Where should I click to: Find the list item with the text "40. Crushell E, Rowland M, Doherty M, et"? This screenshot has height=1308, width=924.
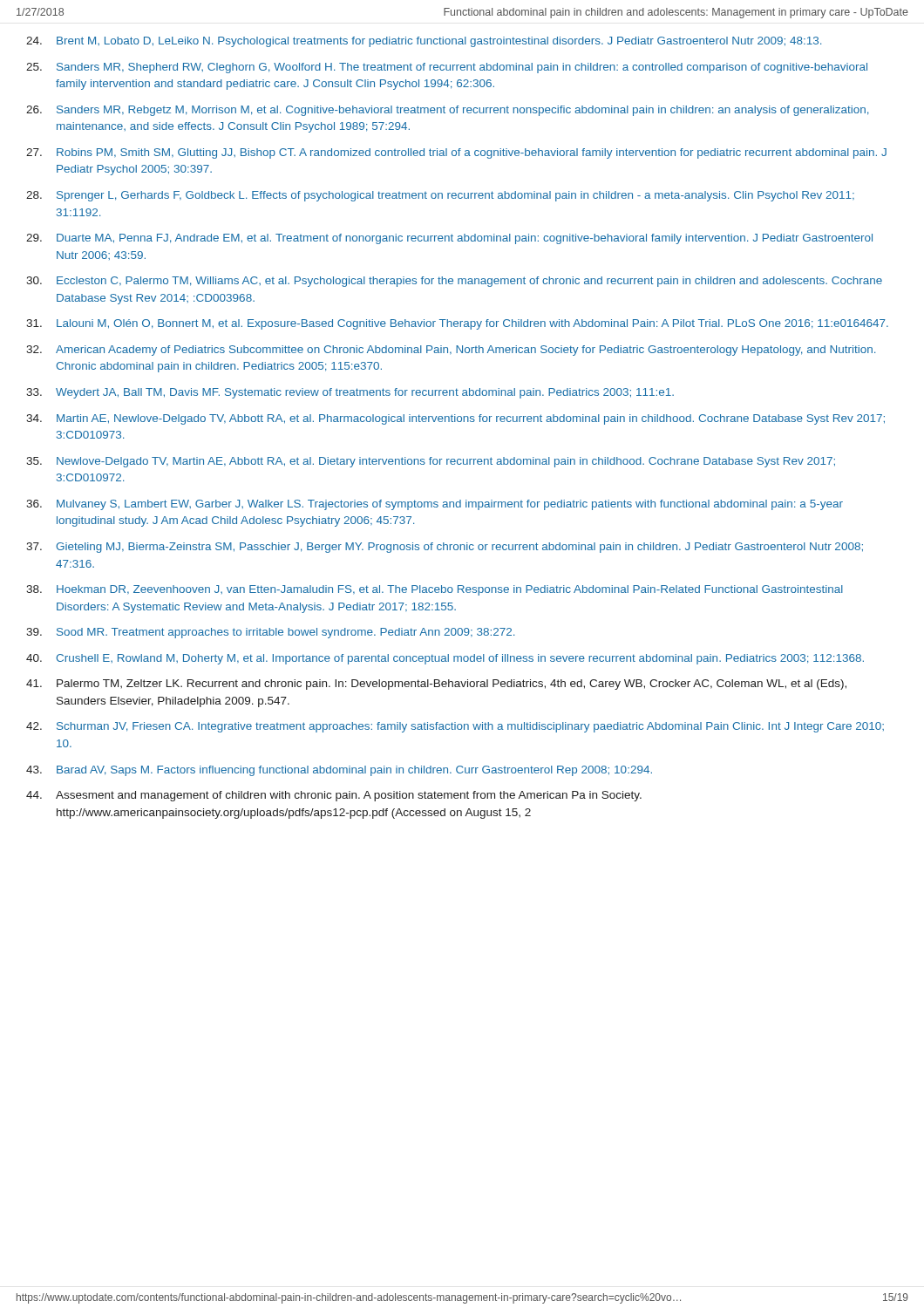coord(462,658)
